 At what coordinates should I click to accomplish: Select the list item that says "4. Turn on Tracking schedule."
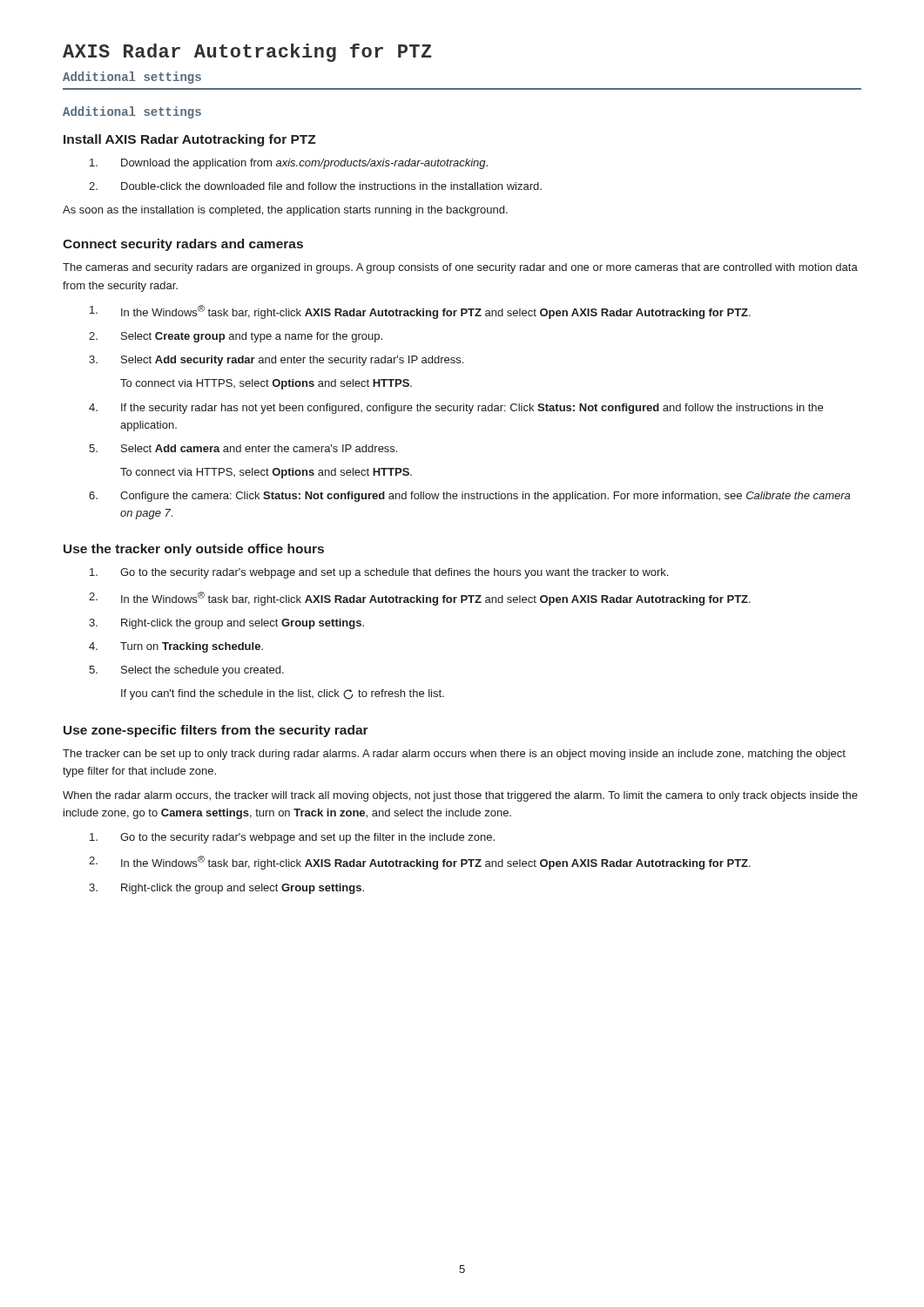[176, 647]
